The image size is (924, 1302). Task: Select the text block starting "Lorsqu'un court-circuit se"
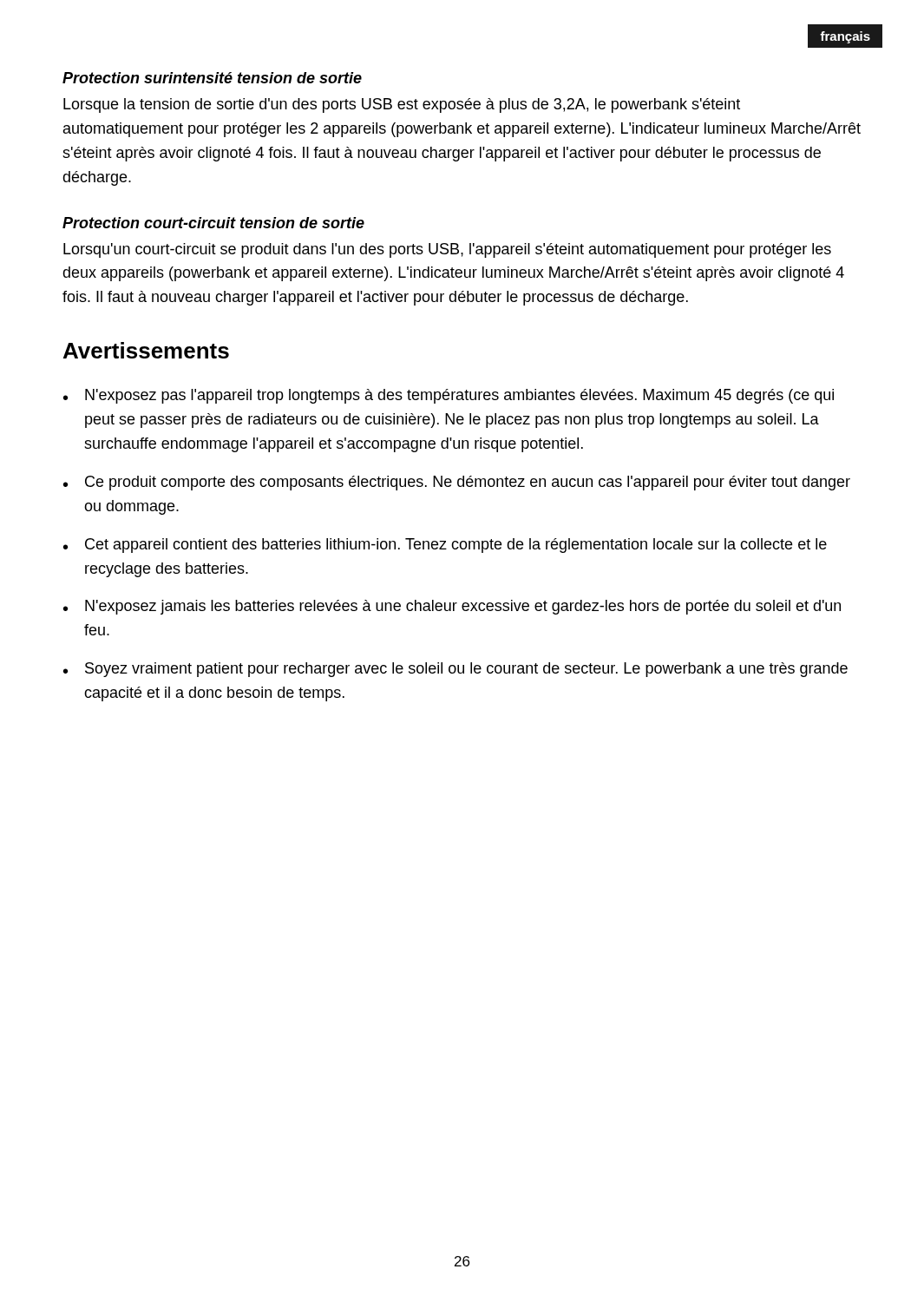[x=453, y=273]
